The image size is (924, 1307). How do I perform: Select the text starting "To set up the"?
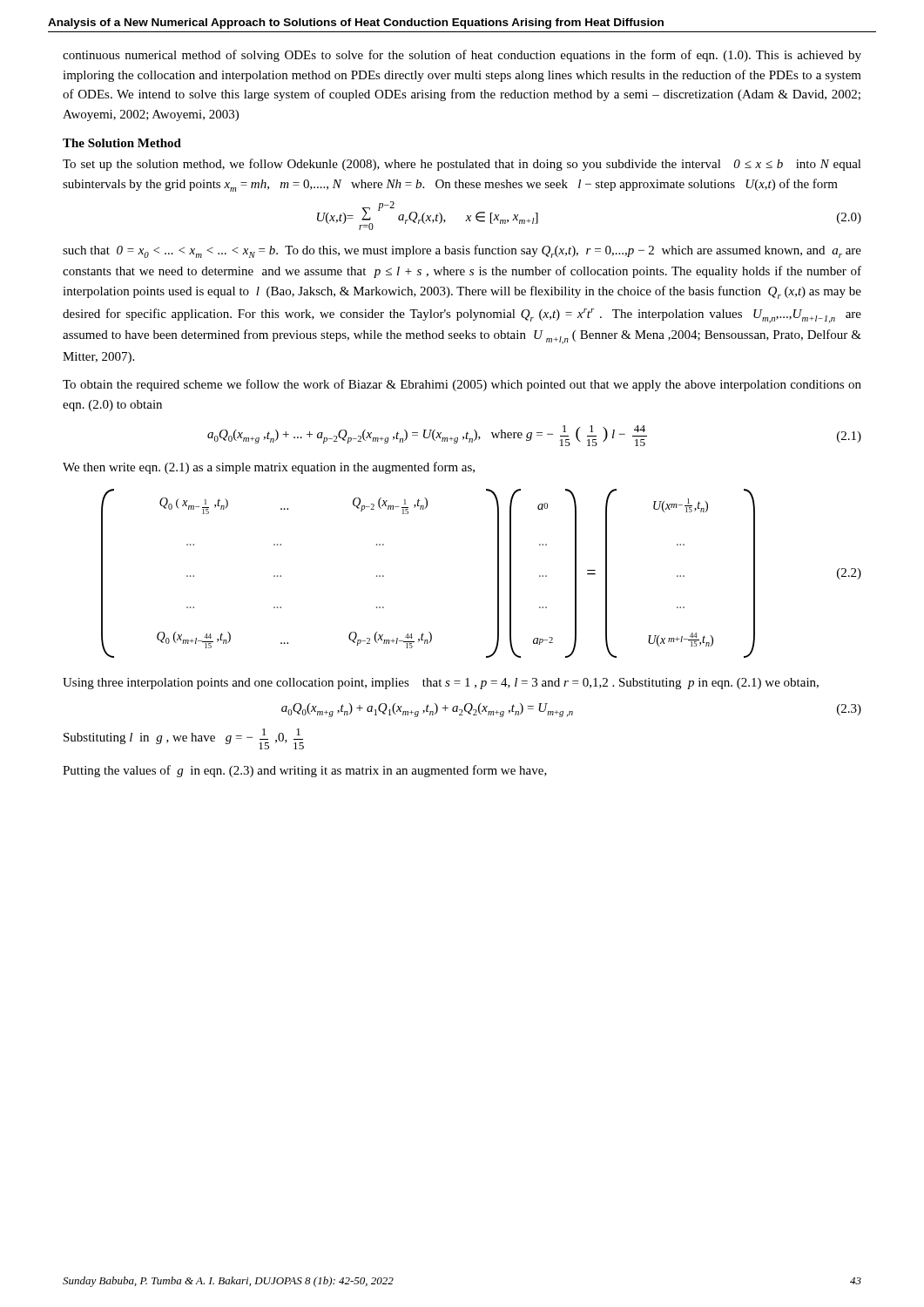tap(462, 175)
